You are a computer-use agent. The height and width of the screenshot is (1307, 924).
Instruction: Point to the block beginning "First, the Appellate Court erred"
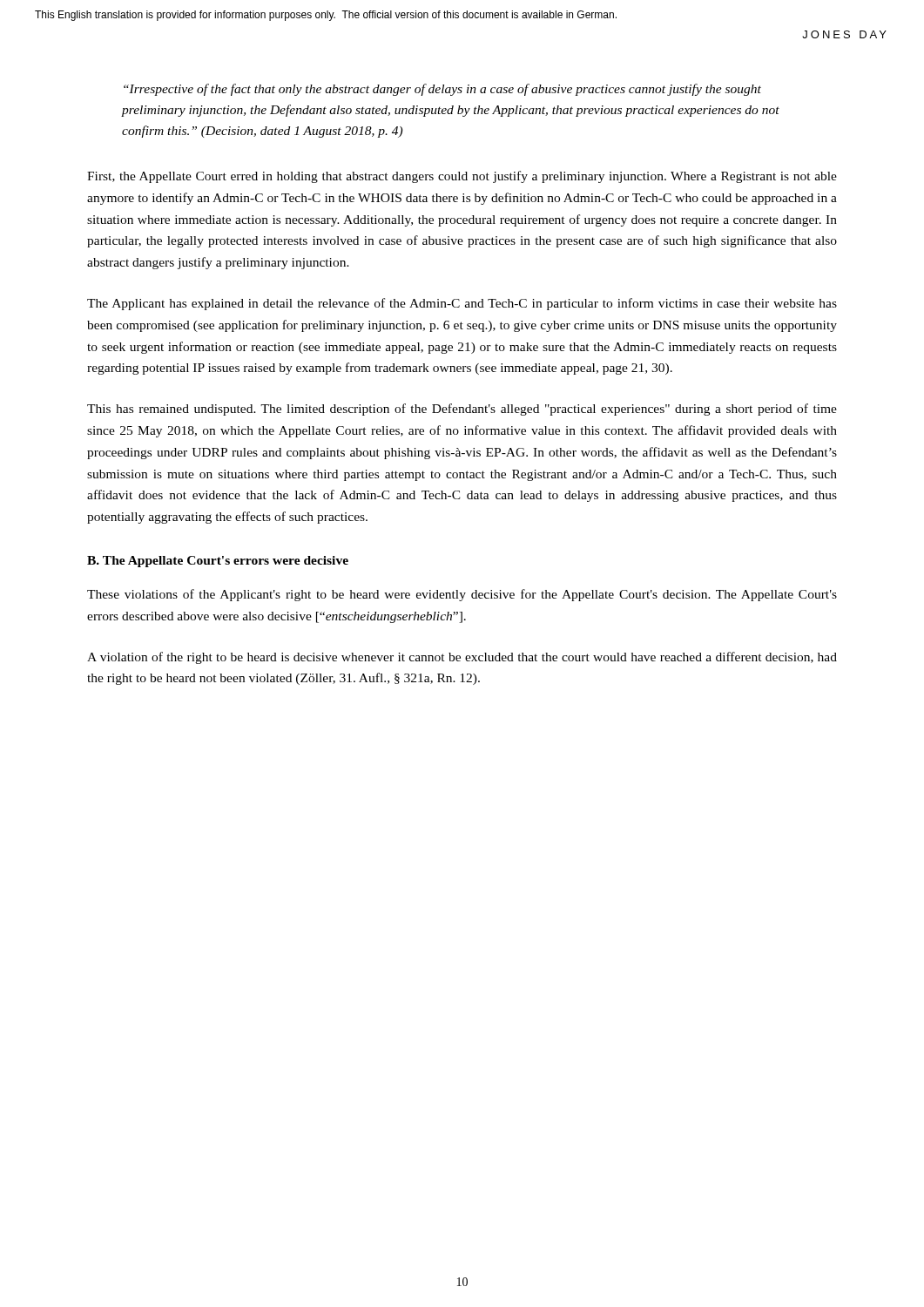(462, 219)
